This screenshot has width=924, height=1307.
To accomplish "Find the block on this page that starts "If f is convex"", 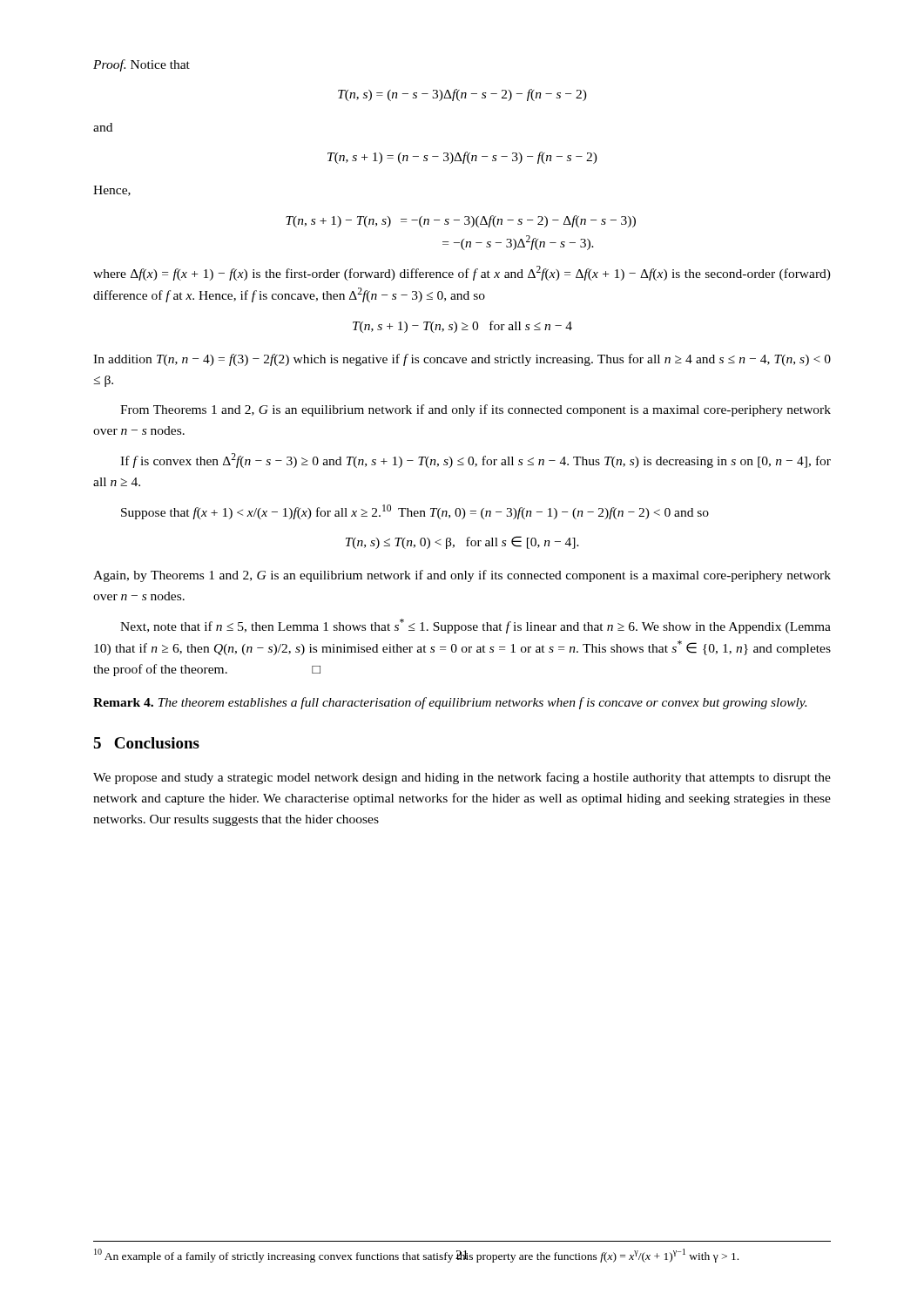I will [462, 470].
